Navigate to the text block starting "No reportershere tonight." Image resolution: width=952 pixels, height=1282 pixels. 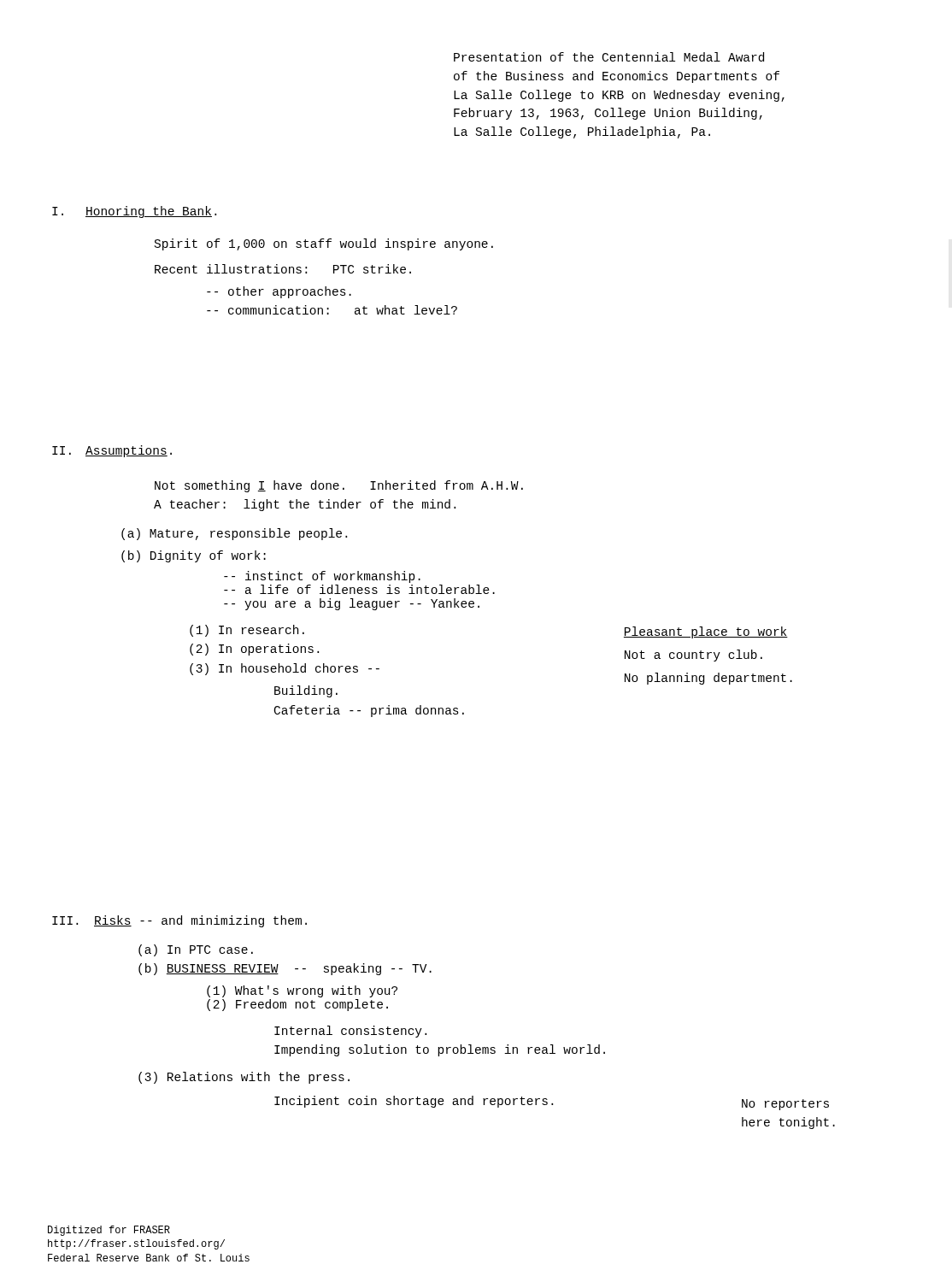pos(789,1114)
